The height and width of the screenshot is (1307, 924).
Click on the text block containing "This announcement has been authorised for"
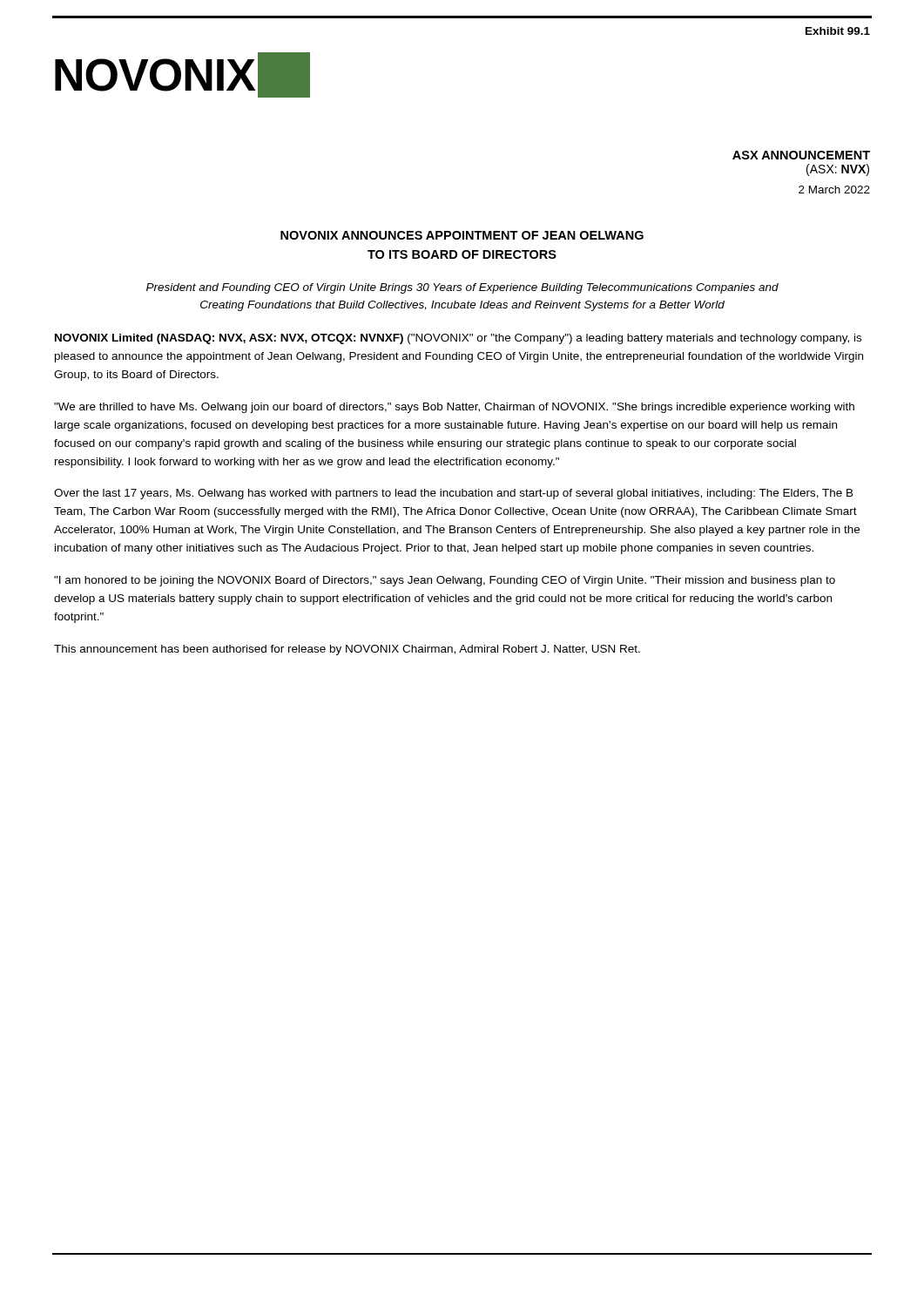point(347,649)
